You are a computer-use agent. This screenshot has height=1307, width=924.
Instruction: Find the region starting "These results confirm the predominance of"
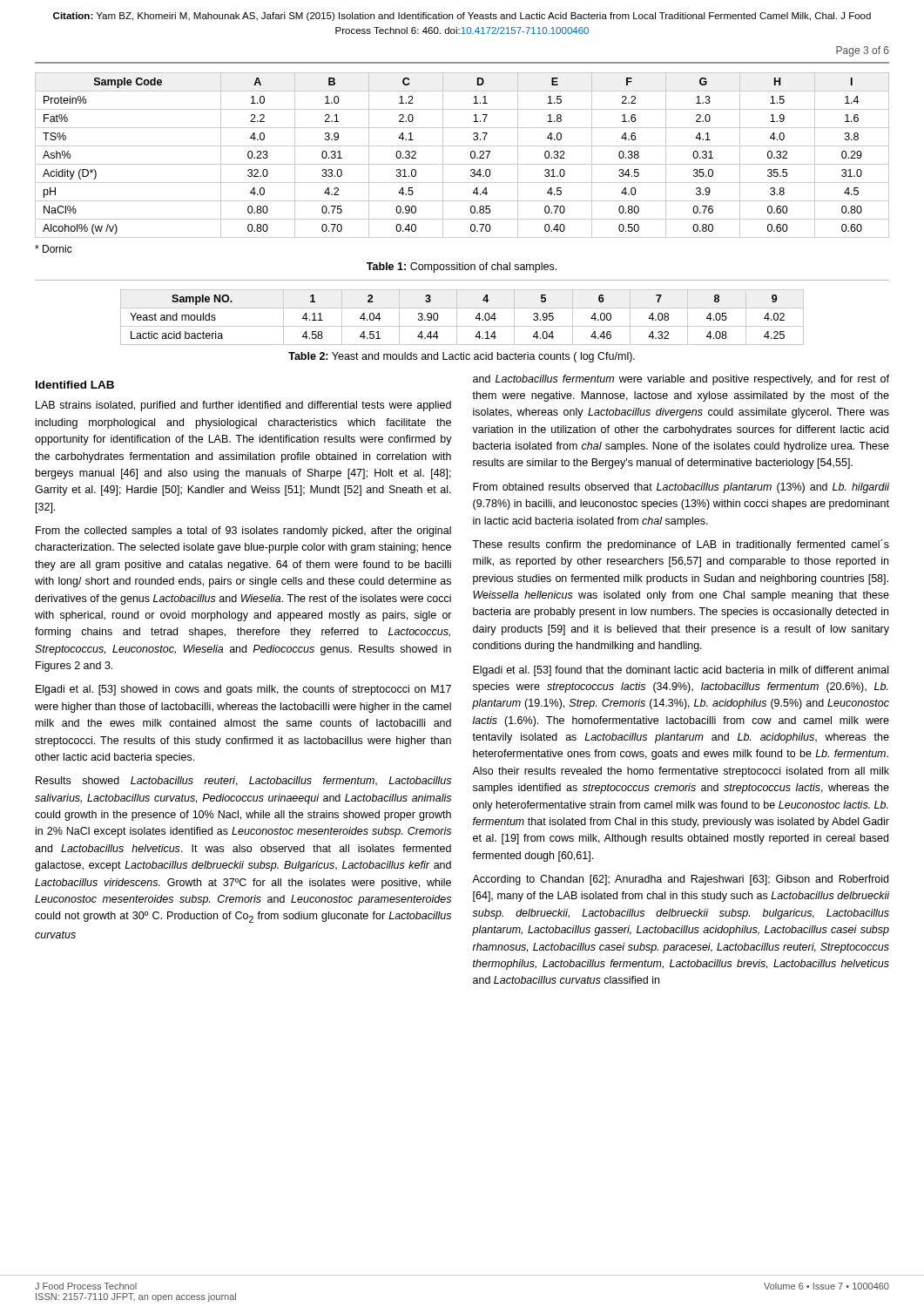pos(681,596)
